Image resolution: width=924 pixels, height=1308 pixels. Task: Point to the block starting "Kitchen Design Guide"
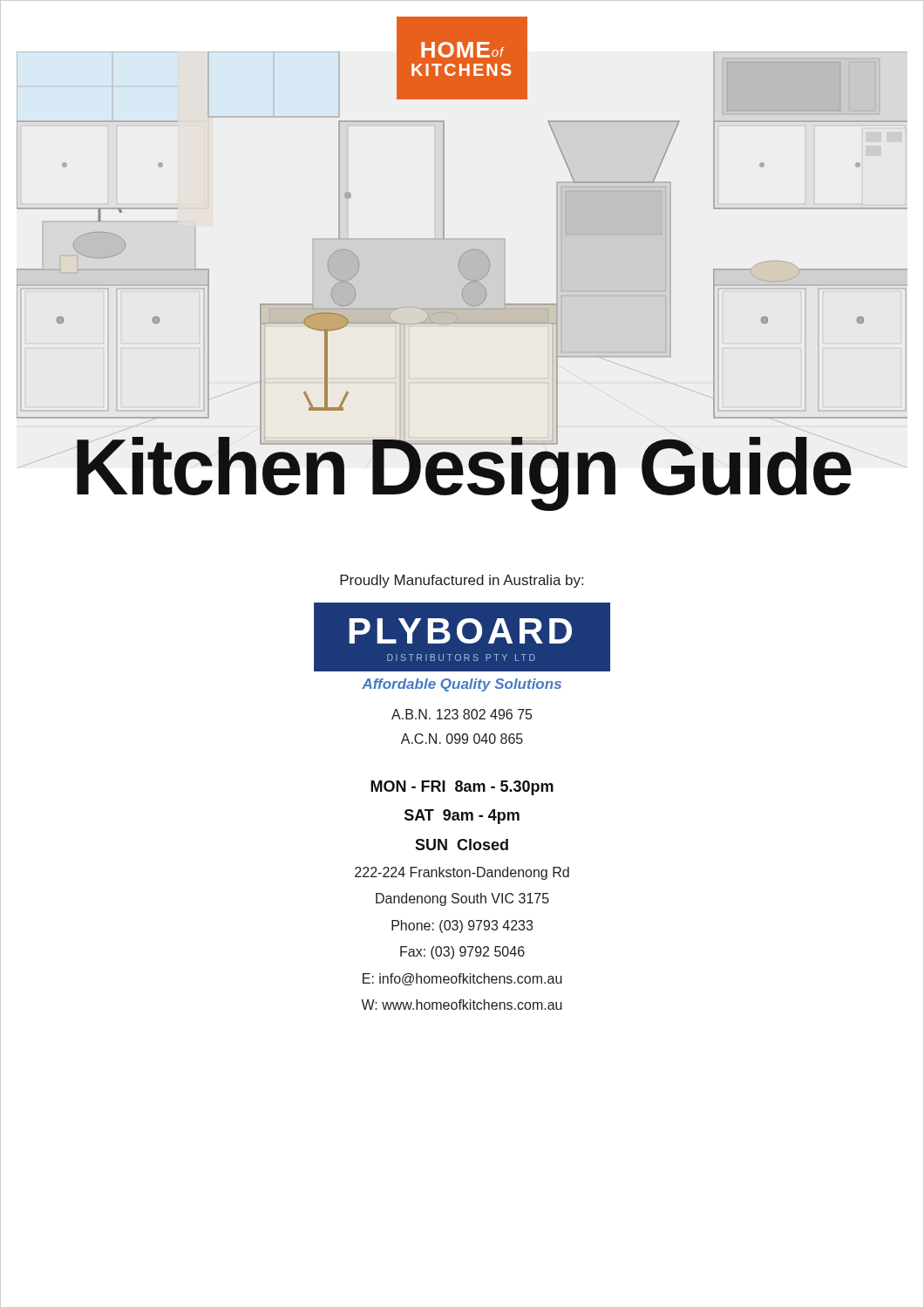coord(462,467)
